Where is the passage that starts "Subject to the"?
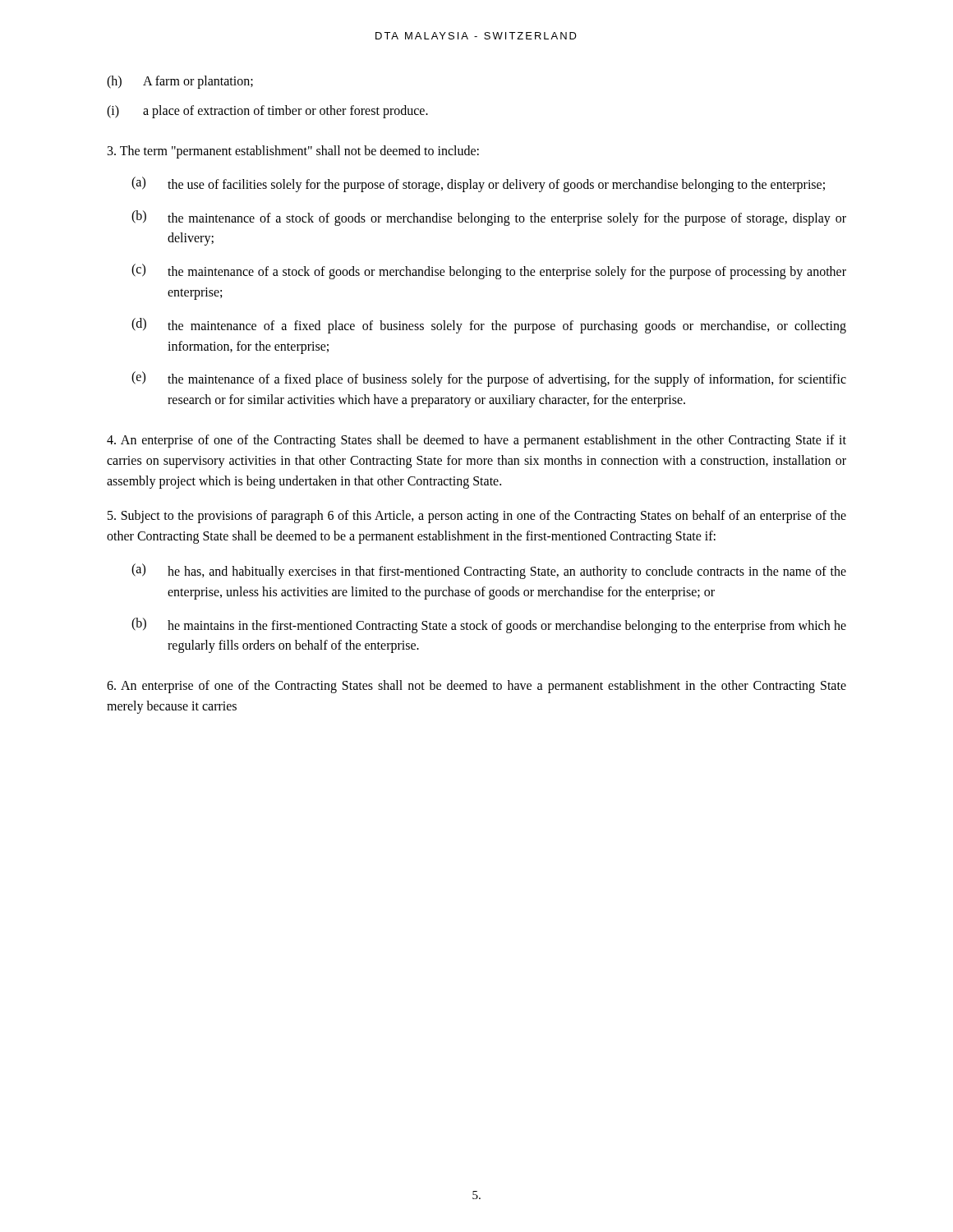The image size is (953, 1232). pos(476,526)
